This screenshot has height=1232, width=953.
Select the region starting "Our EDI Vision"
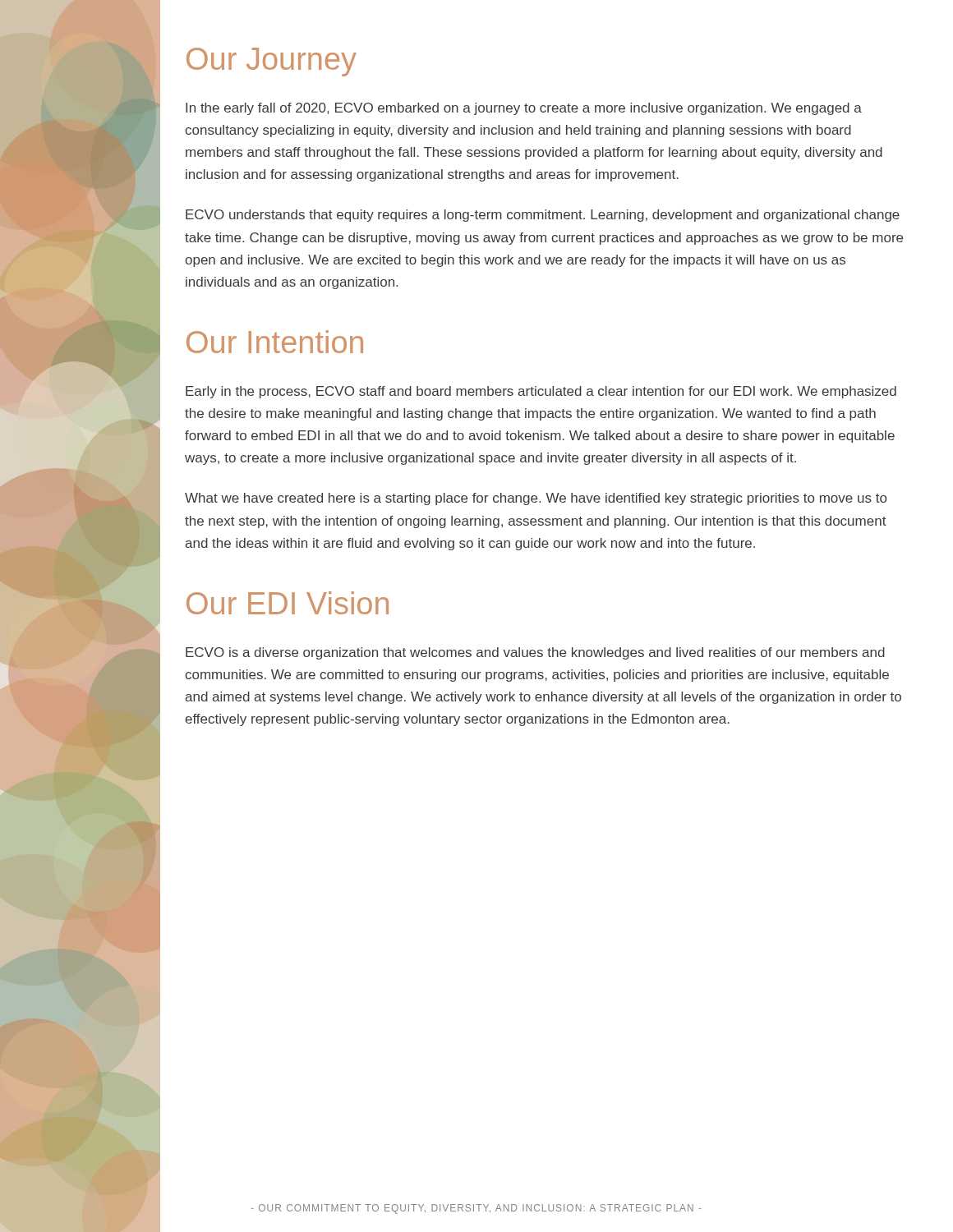(288, 603)
